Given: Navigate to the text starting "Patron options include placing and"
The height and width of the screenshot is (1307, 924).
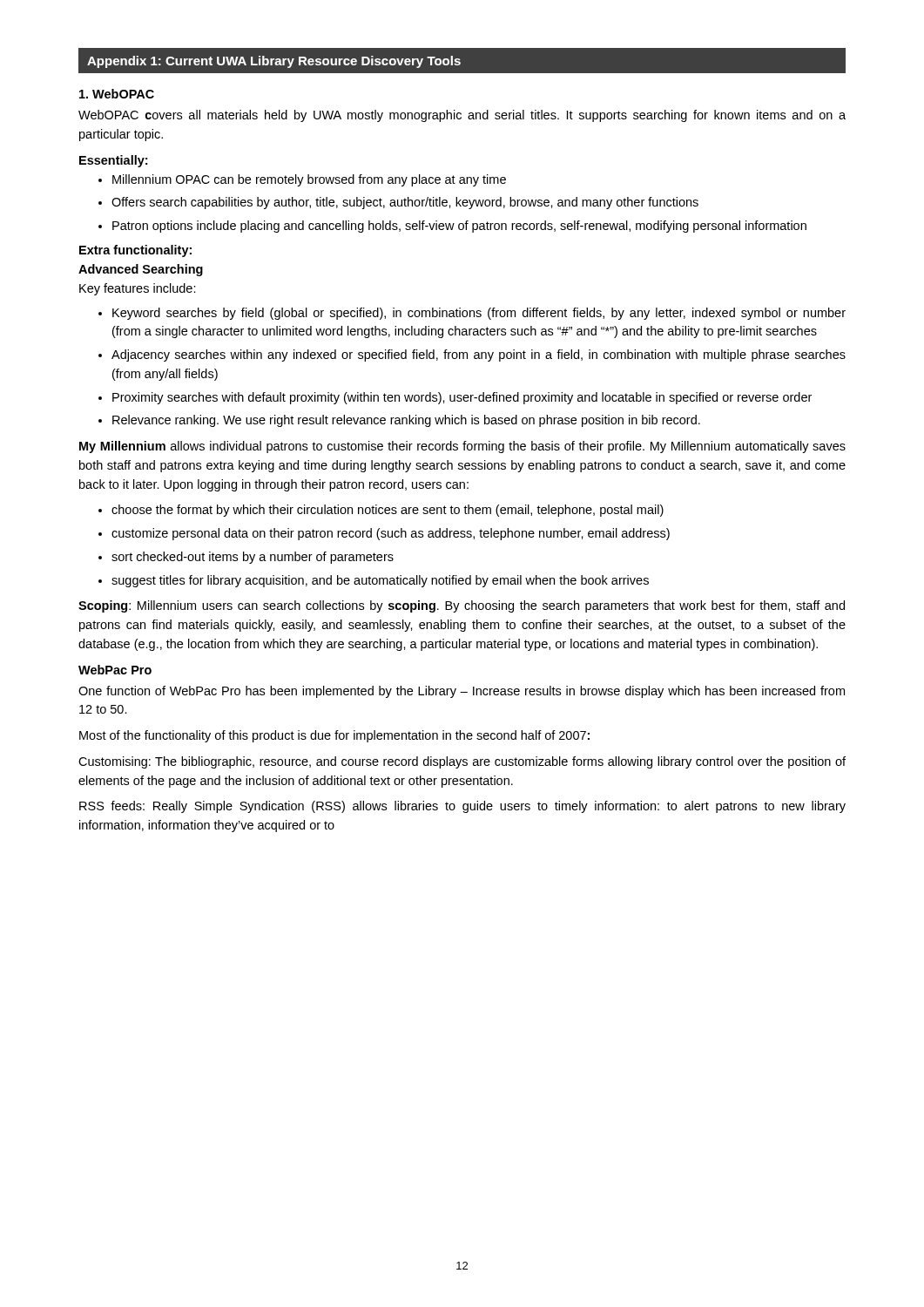Looking at the screenshot, I should [x=459, y=226].
